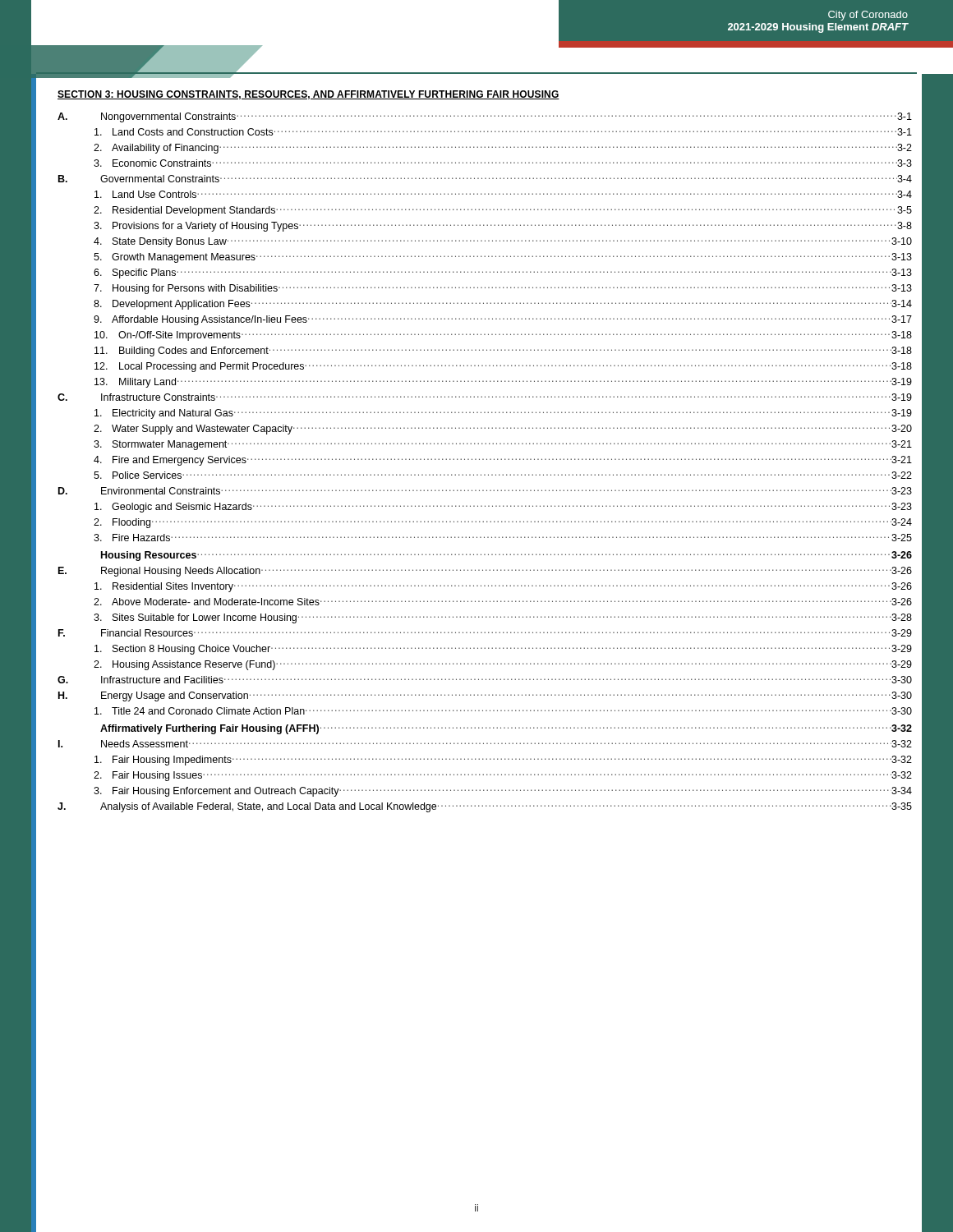The image size is (953, 1232).
Task: Select the element starting "Land Costs and Construction Costs"
Action: (503, 131)
